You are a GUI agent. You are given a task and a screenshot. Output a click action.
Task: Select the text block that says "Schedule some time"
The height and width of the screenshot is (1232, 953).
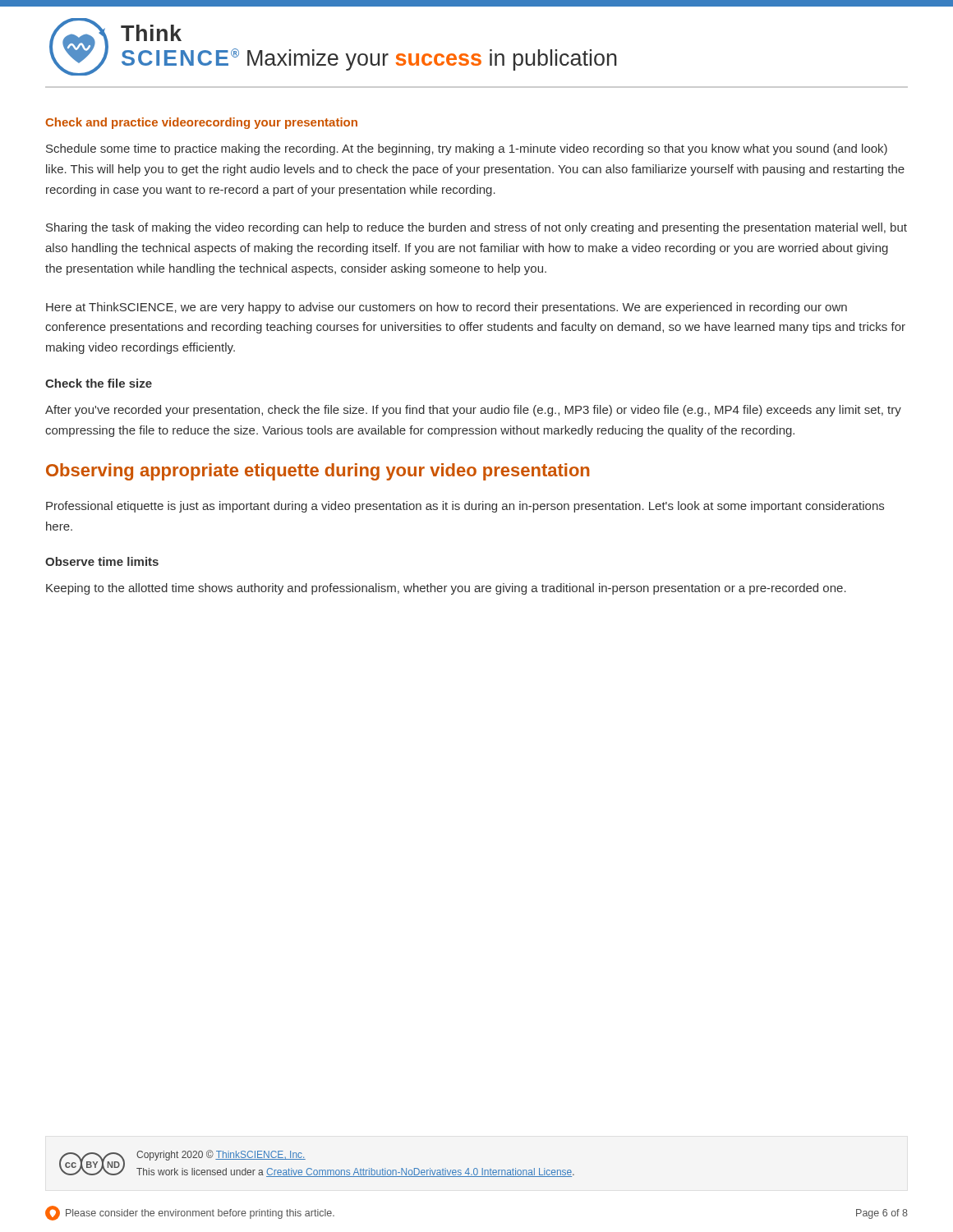coord(475,169)
